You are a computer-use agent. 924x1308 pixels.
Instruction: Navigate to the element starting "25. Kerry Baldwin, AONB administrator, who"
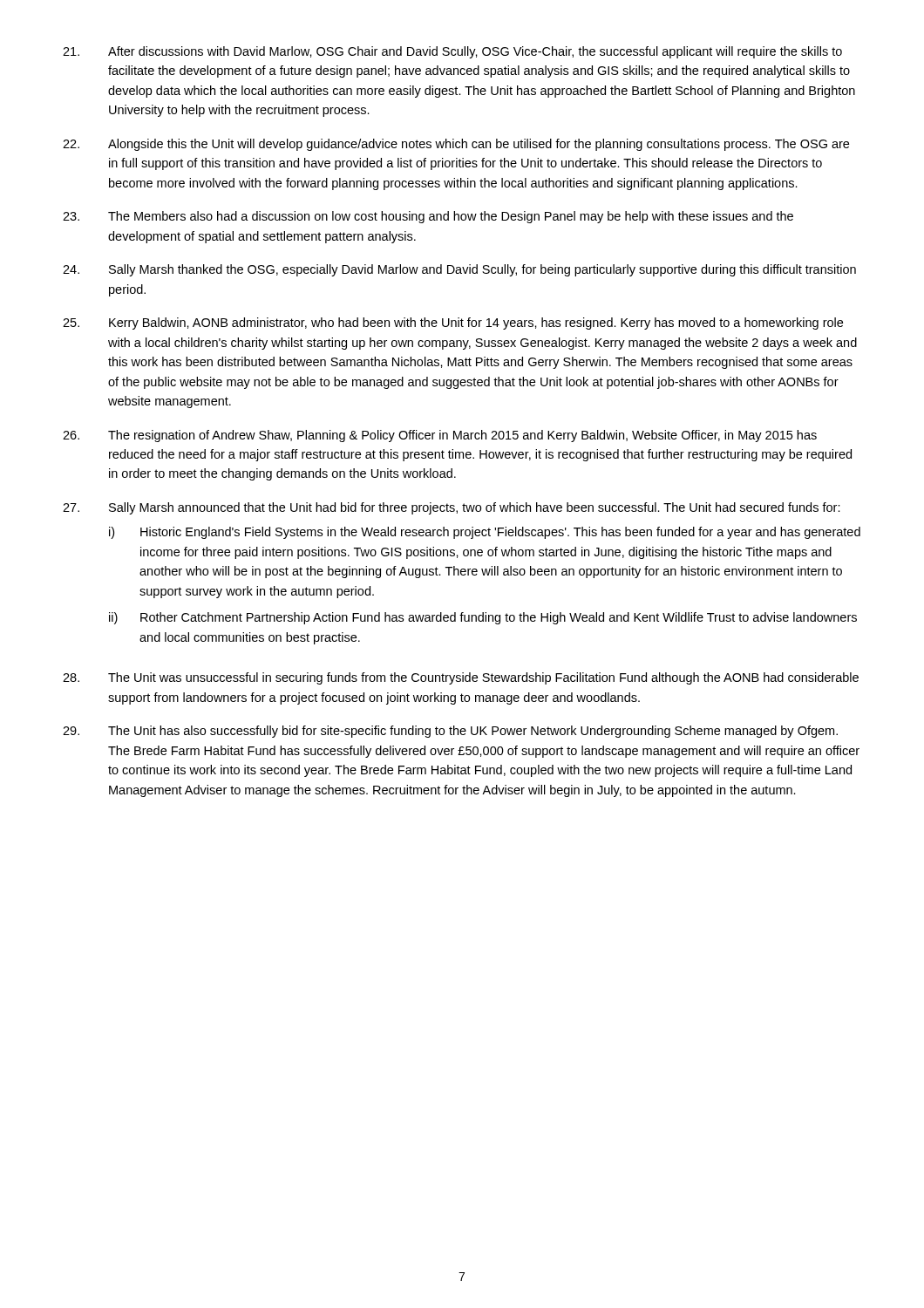tap(462, 362)
